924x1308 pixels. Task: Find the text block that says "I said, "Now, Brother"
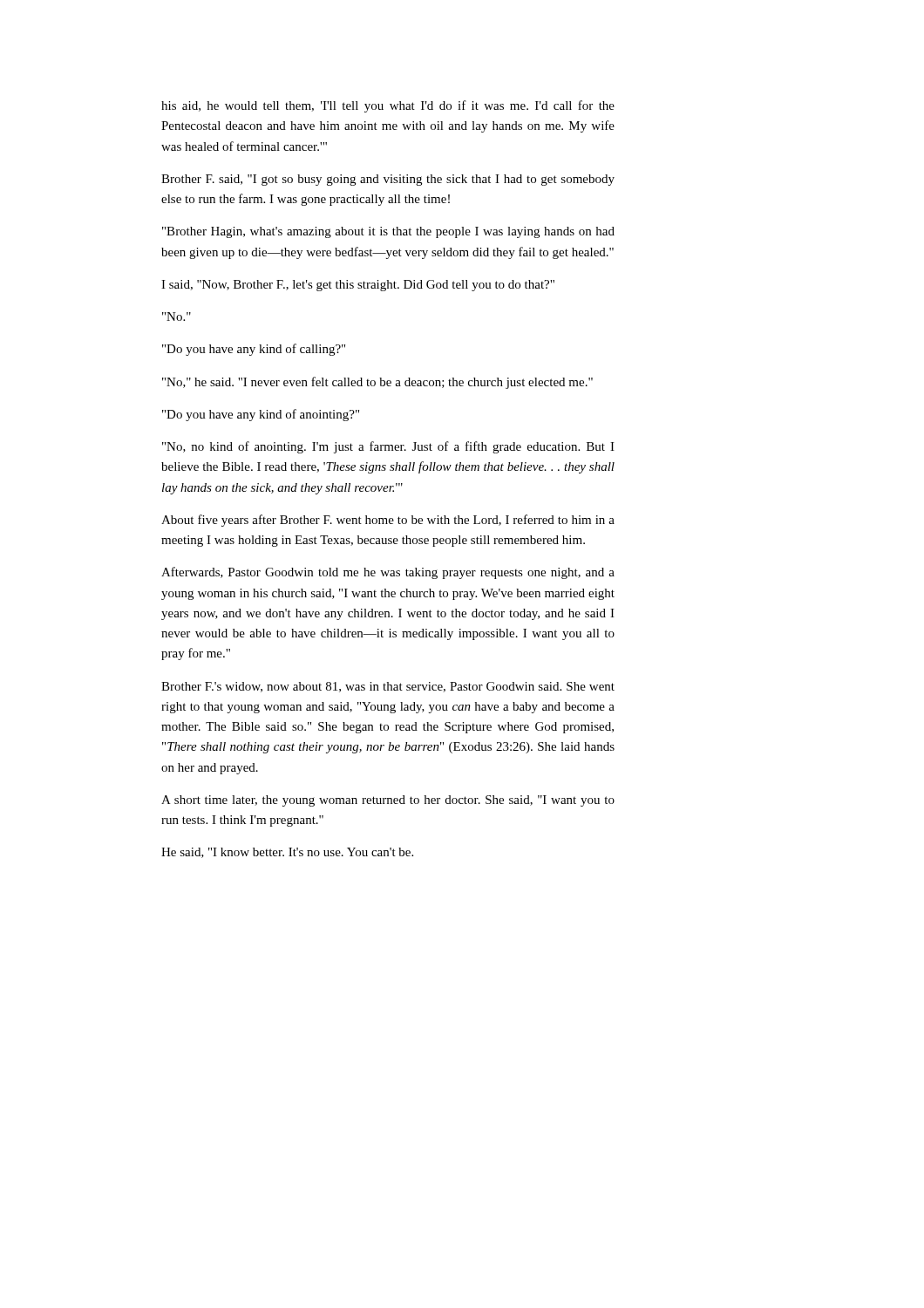coord(358,284)
